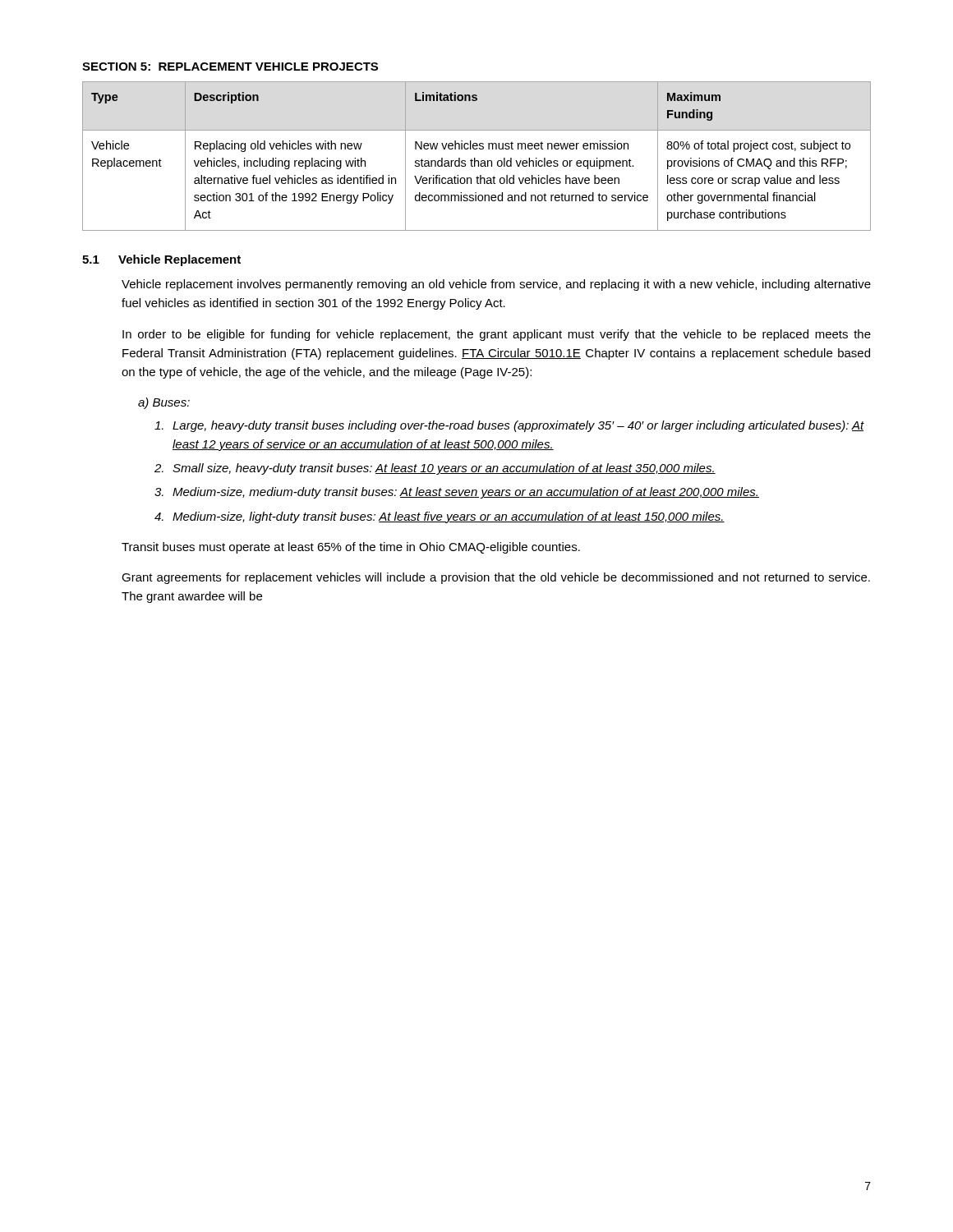Point to the text block starting "4. Medium-size, light-duty"
This screenshot has width=953, height=1232.
click(513, 516)
